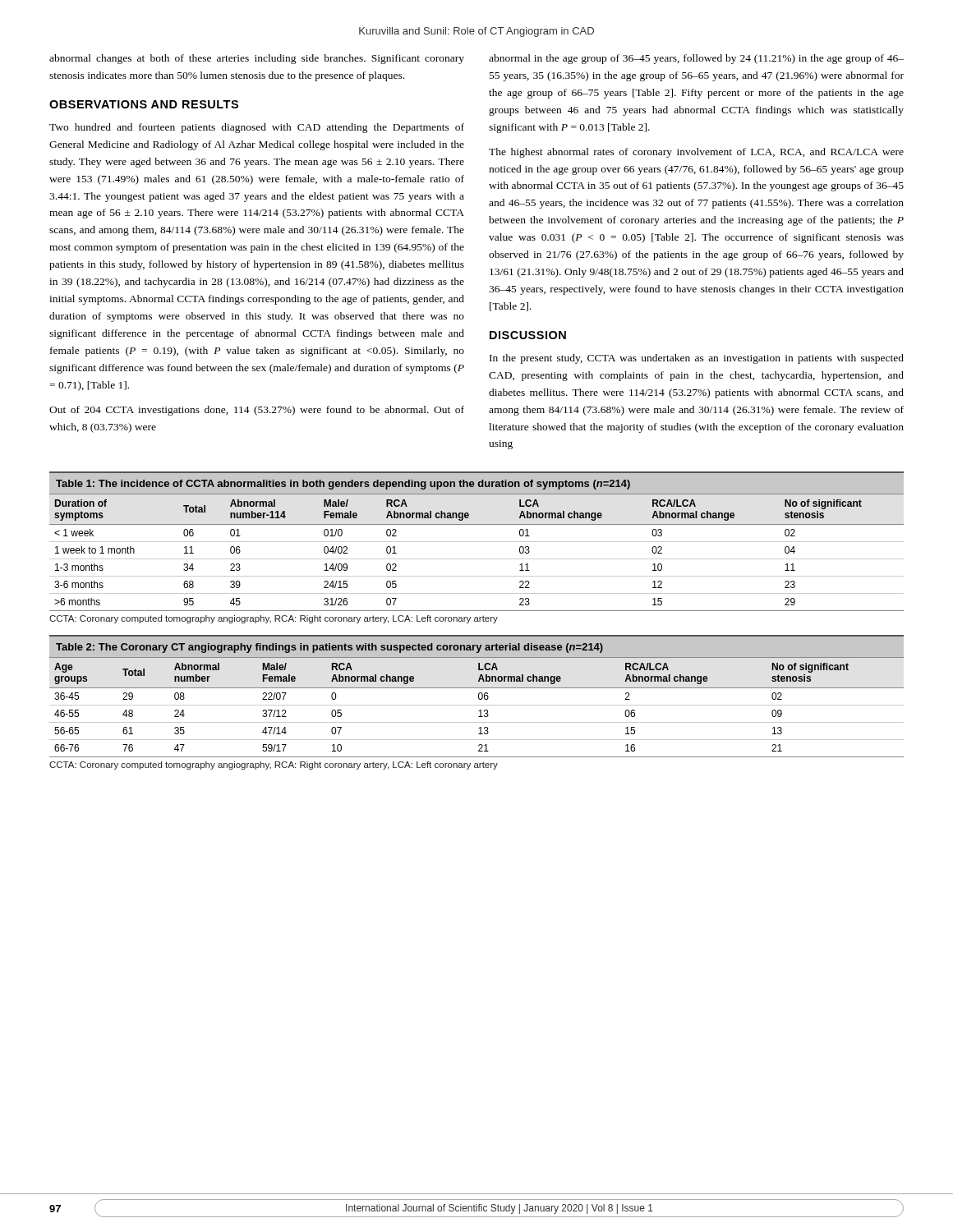953x1232 pixels.
Task: Click on the text starting "abnormal changes at both of these"
Action: pyautogui.click(x=257, y=67)
